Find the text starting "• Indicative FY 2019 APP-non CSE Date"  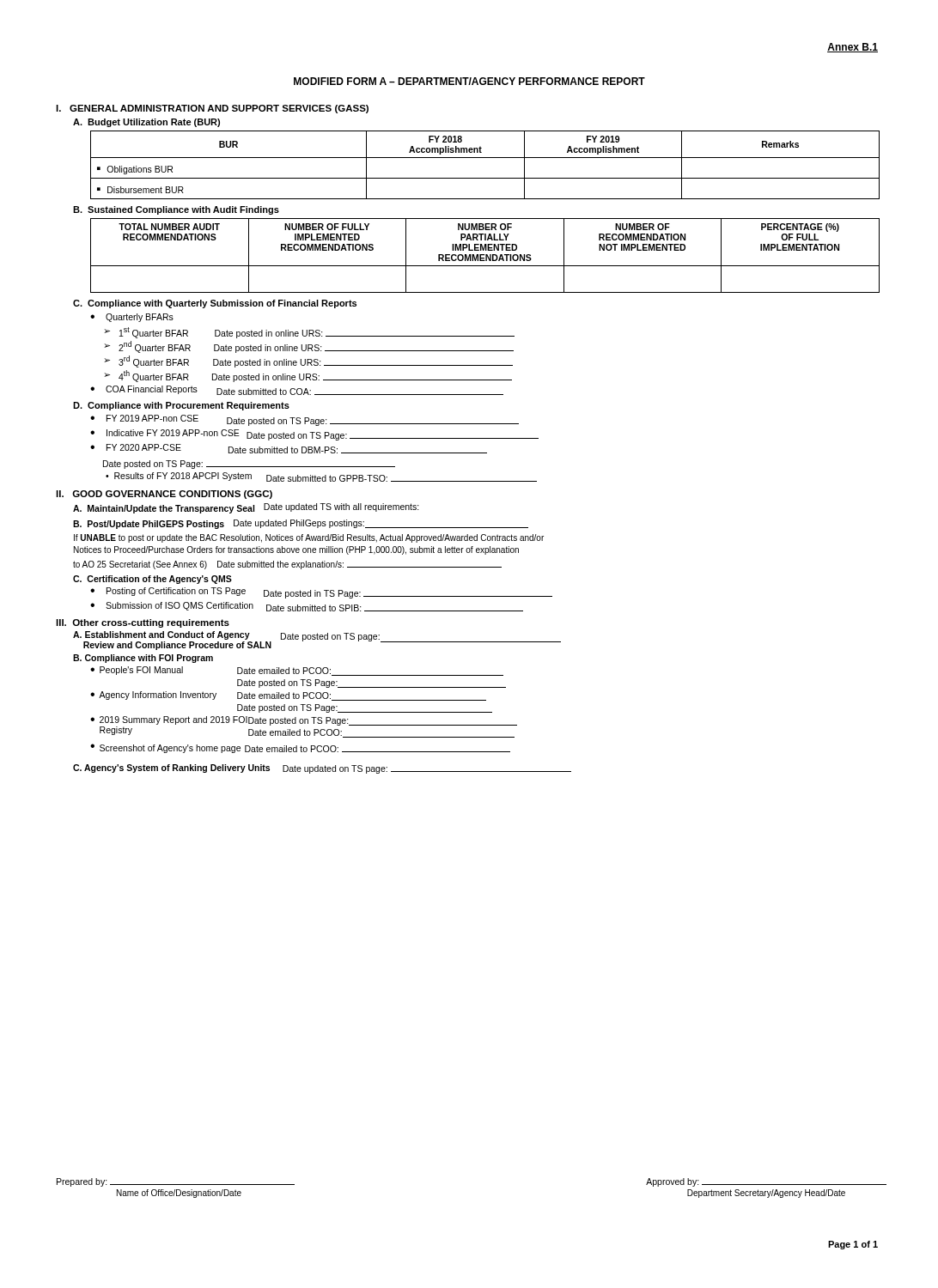pos(315,434)
